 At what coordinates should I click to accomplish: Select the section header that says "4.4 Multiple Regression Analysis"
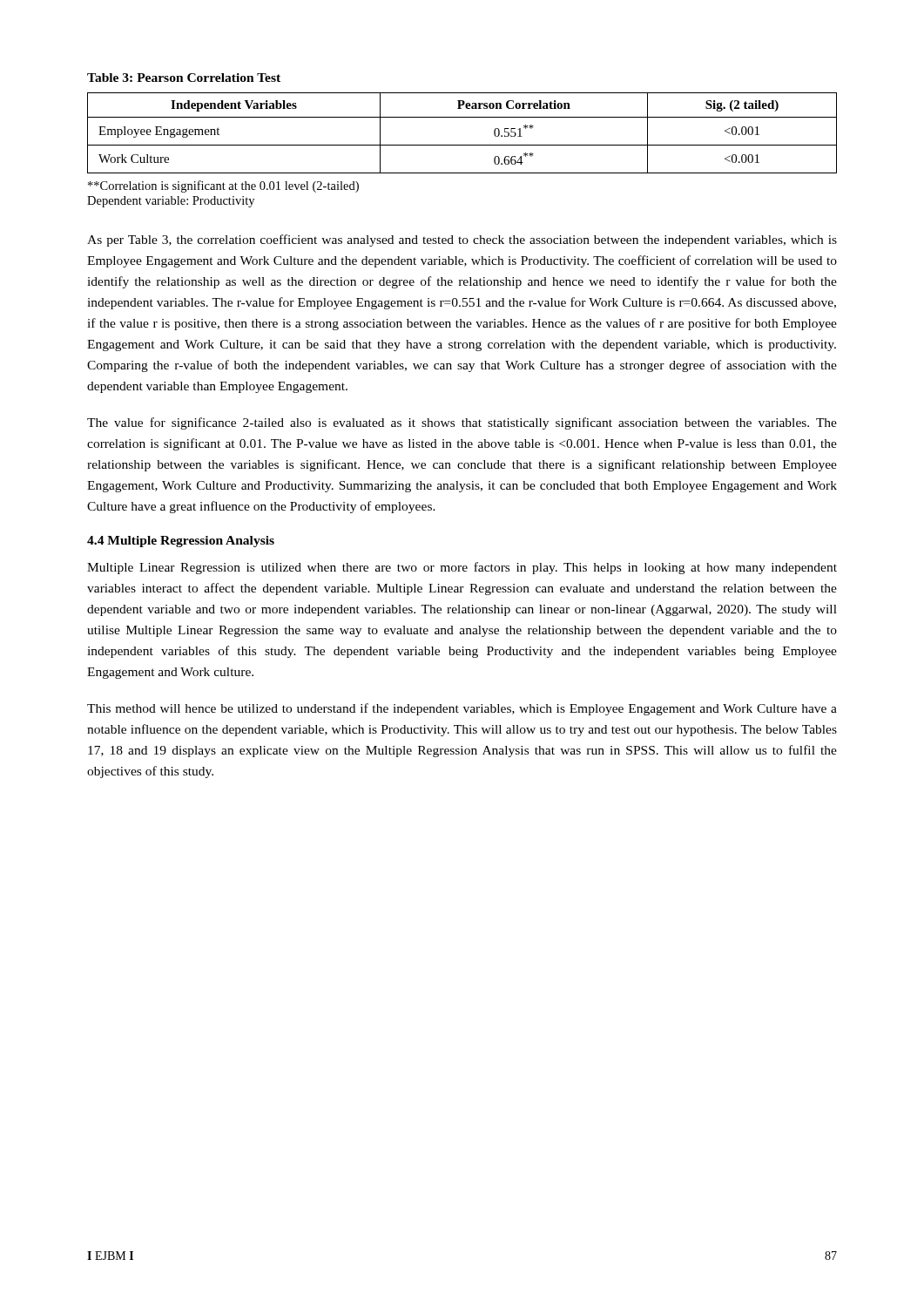pyautogui.click(x=181, y=540)
